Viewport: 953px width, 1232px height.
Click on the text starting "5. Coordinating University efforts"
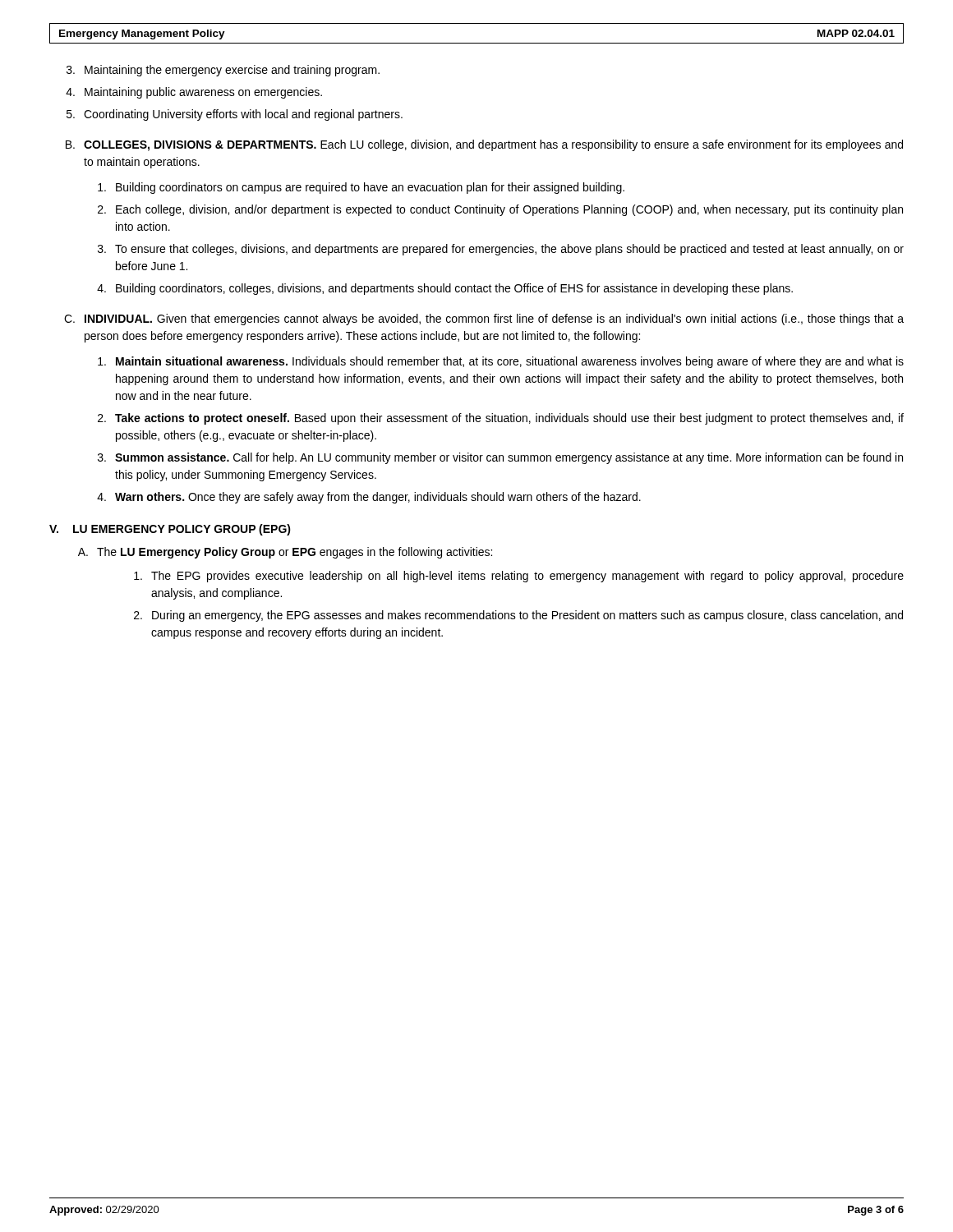[235, 115]
